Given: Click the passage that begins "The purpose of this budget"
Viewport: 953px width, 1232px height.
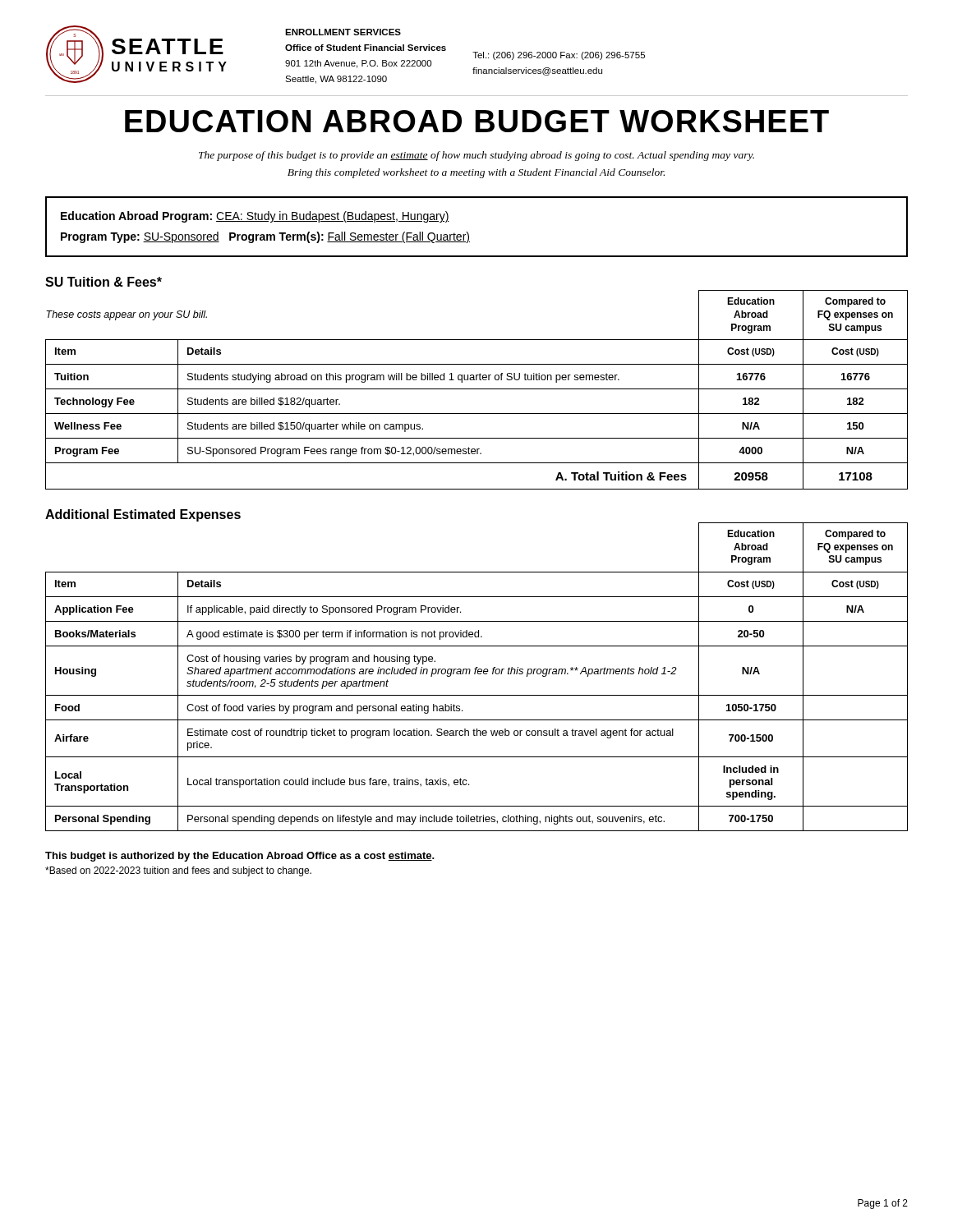Looking at the screenshot, I should 476,164.
